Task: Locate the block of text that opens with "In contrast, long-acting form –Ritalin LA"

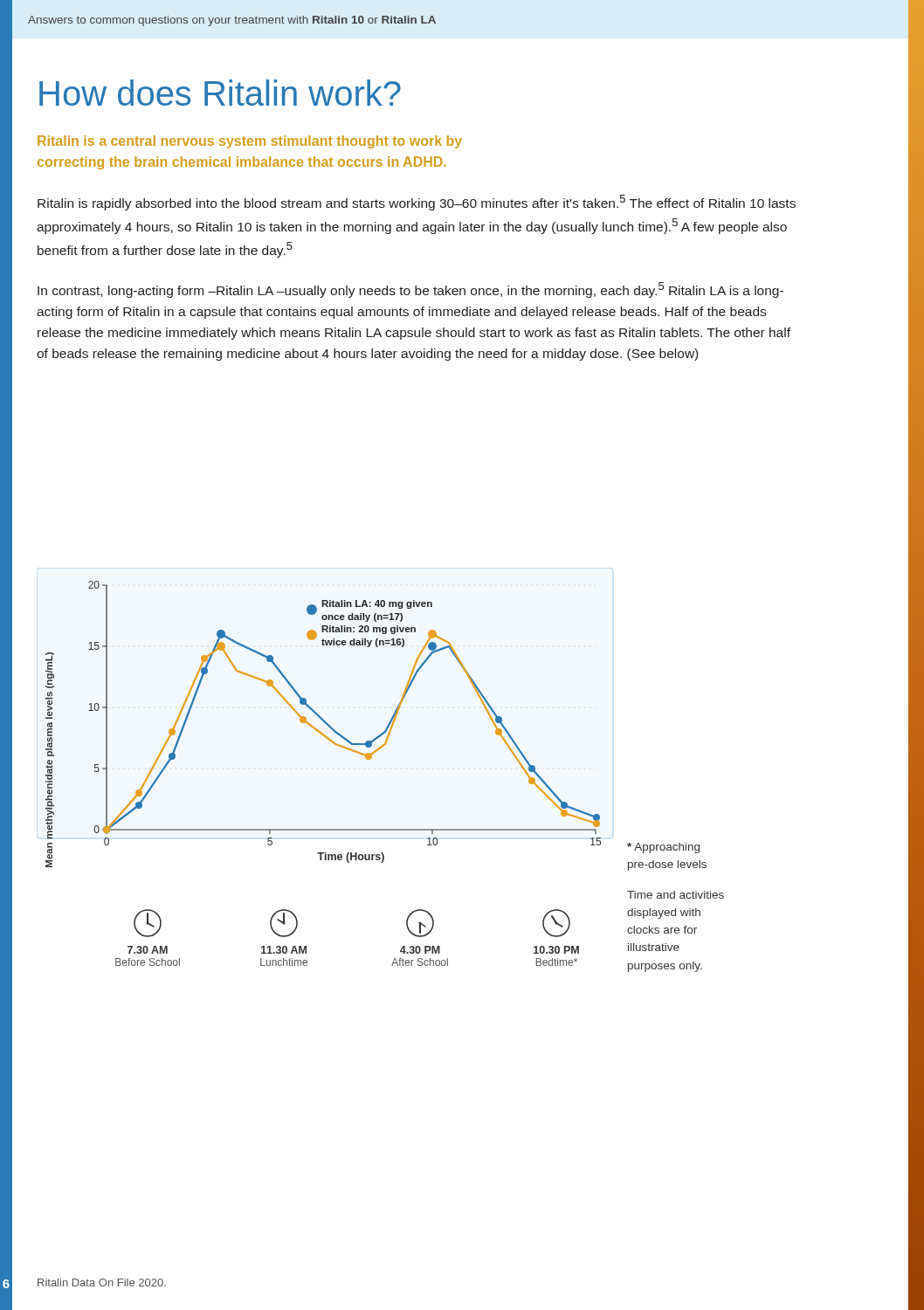Action: (x=414, y=320)
